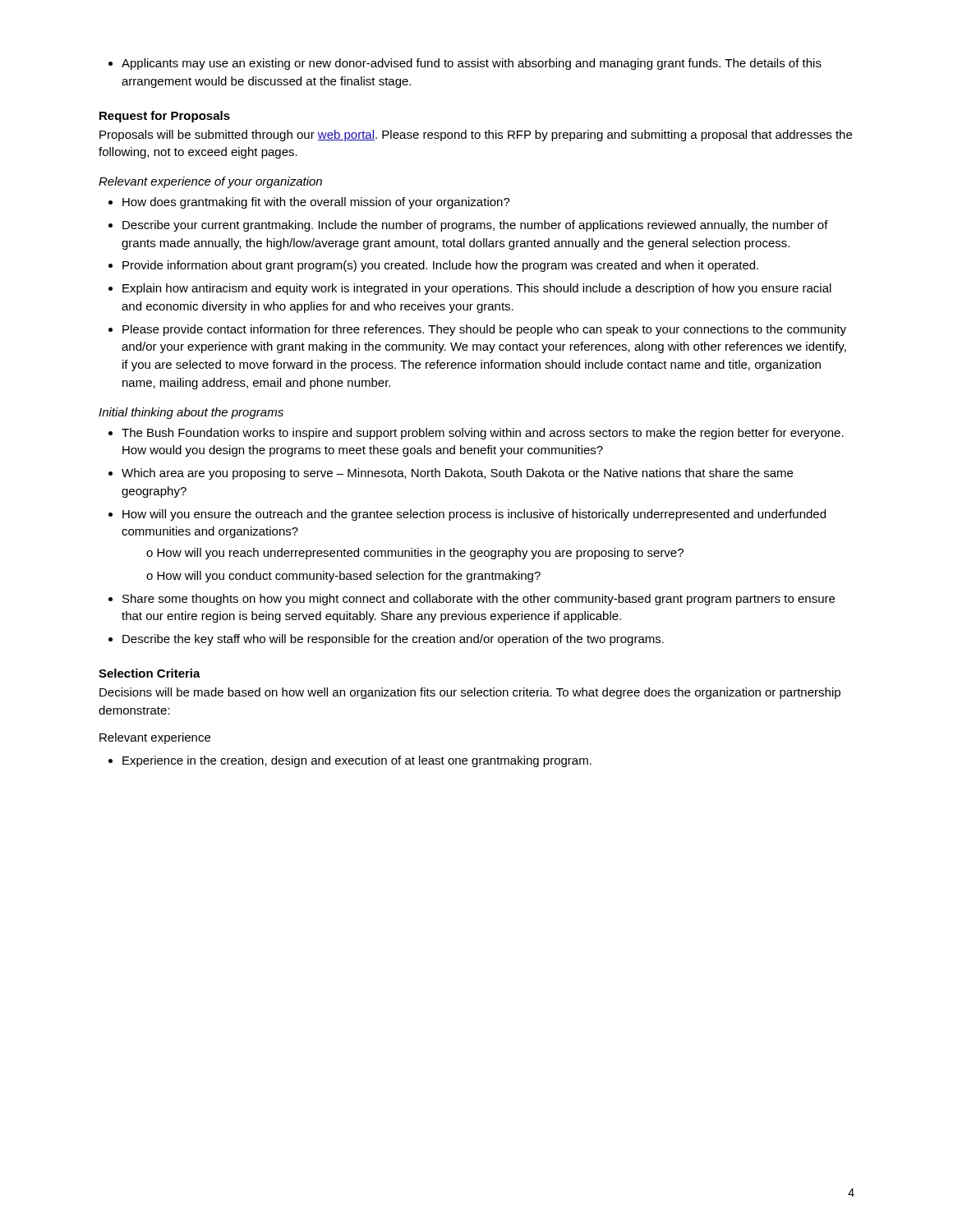Click on the block starting "How does grantmaking fit with the overall mission"
This screenshot has width=953, height=1232.
(476, 292)
